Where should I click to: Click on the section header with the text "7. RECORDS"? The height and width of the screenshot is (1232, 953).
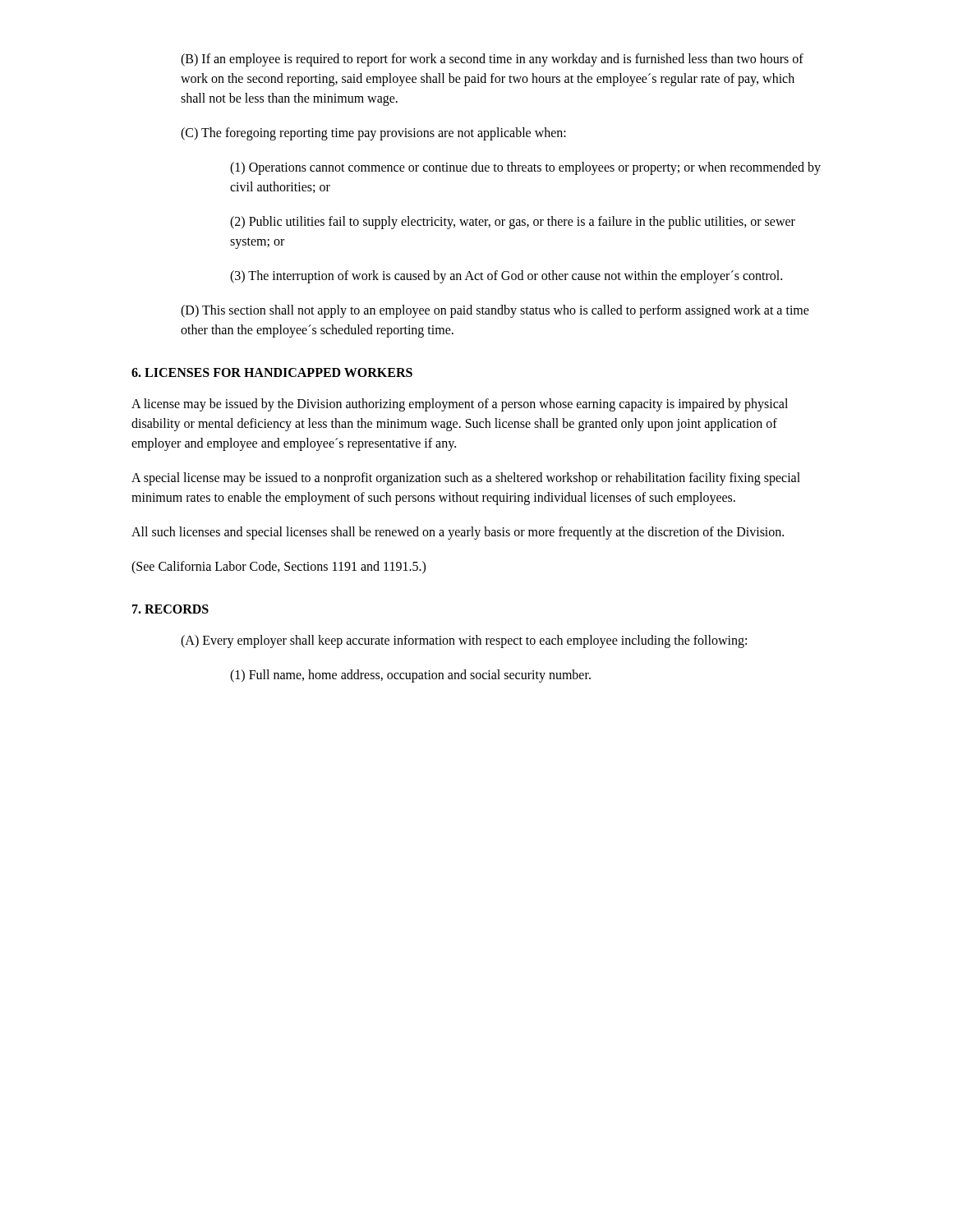click(170, 609)
